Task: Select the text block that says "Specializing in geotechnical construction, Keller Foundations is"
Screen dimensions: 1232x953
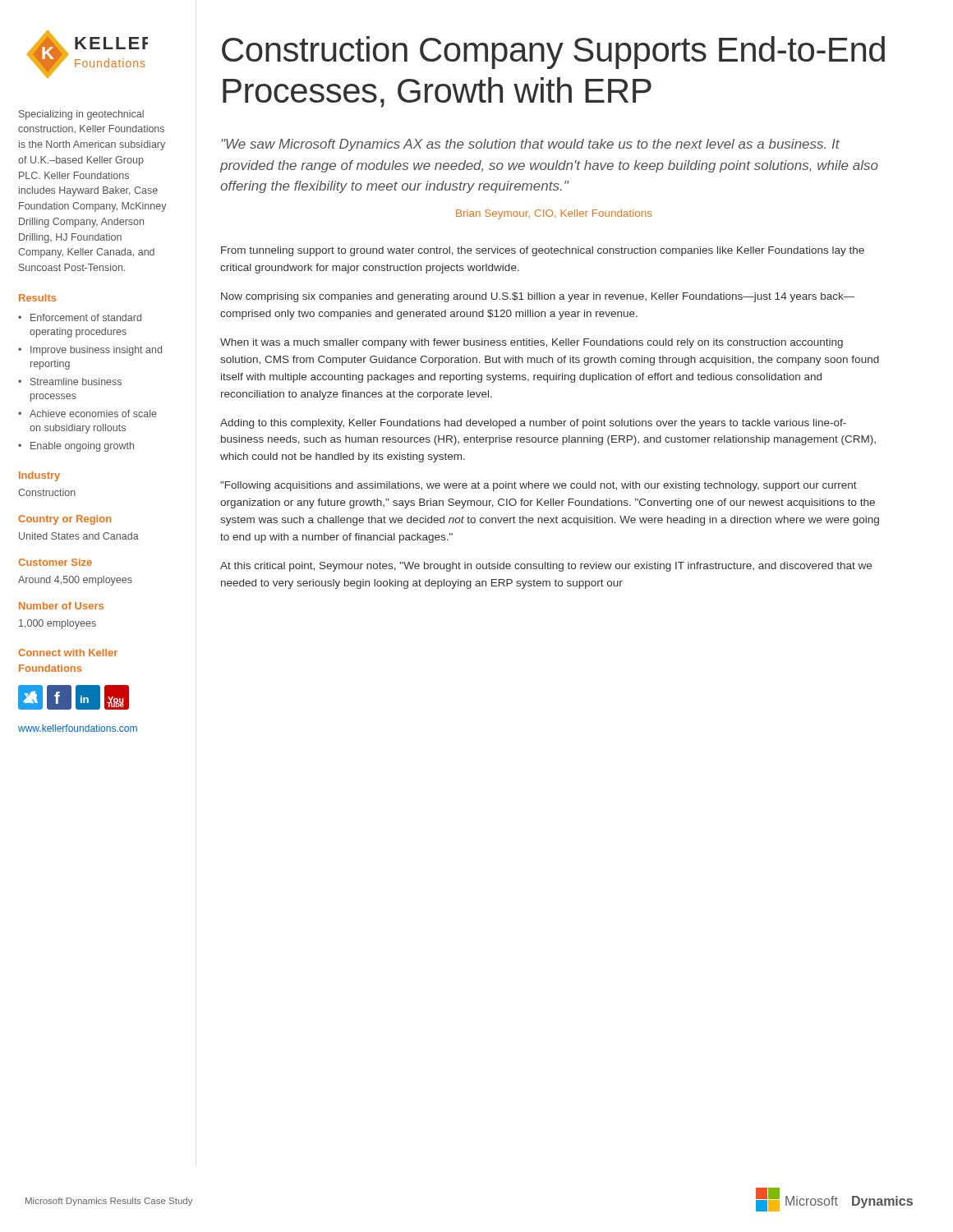Action: tap(92, 191)
